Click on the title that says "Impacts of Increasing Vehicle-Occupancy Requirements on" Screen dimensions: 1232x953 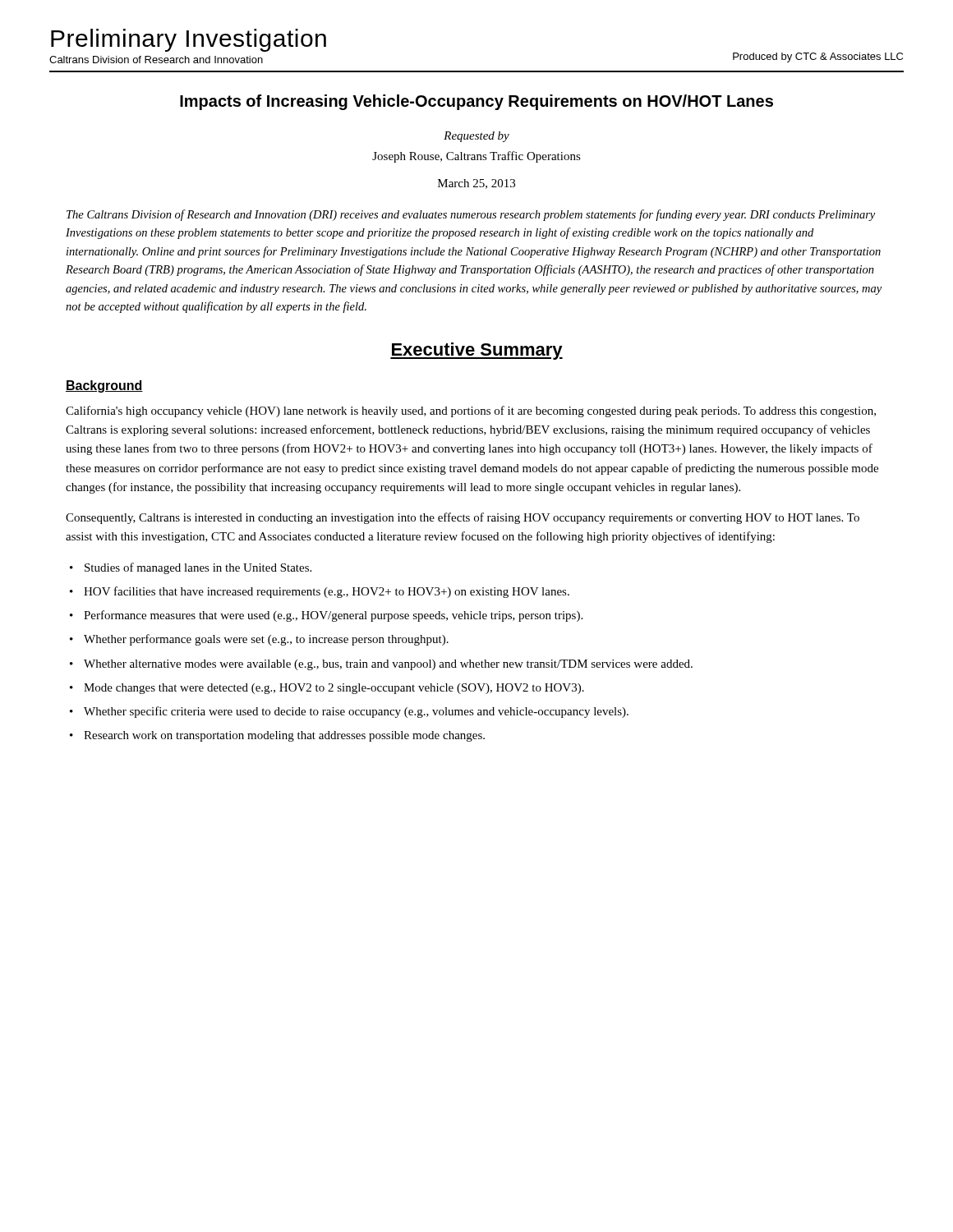point(476,101)
